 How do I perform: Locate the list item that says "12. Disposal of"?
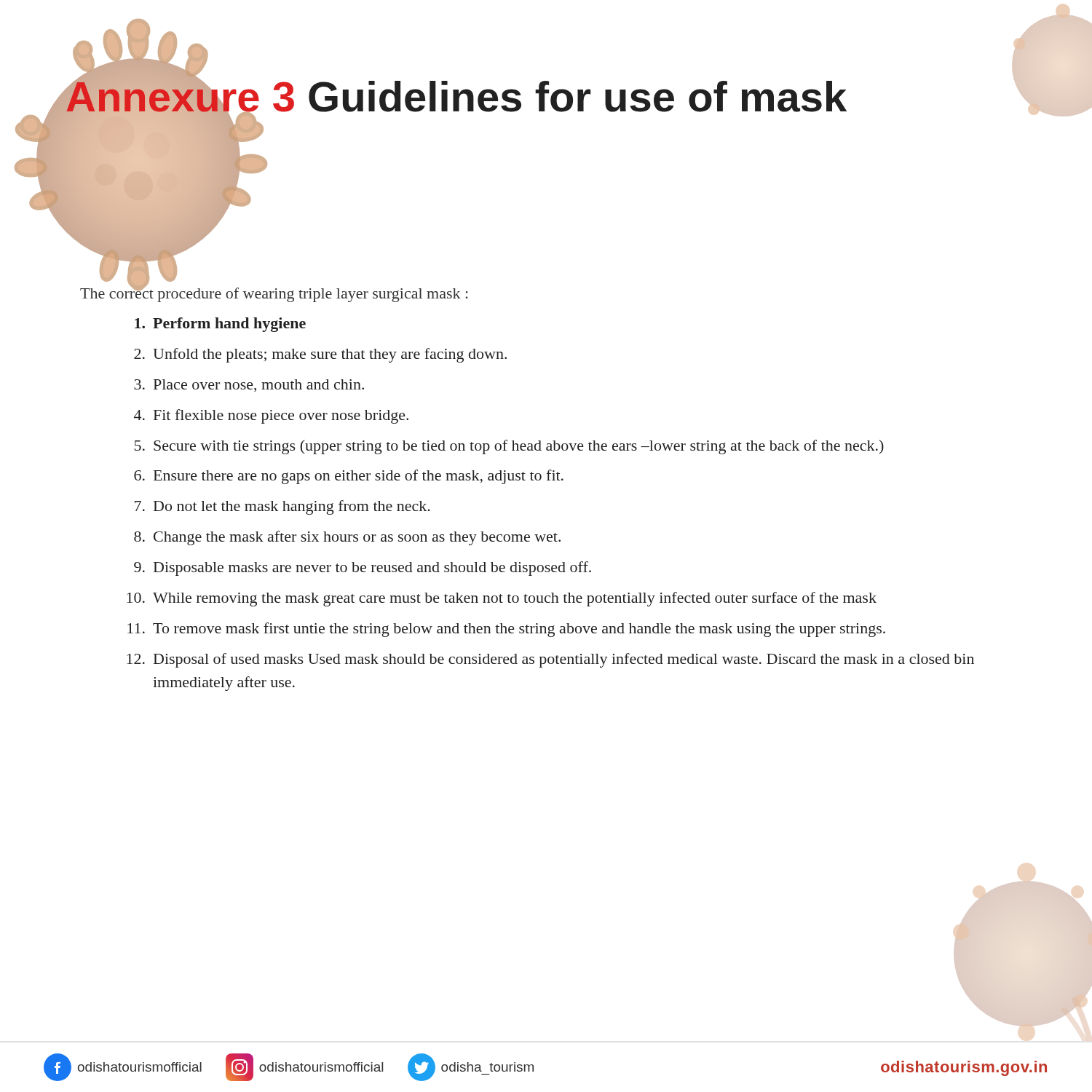point(557,670)
